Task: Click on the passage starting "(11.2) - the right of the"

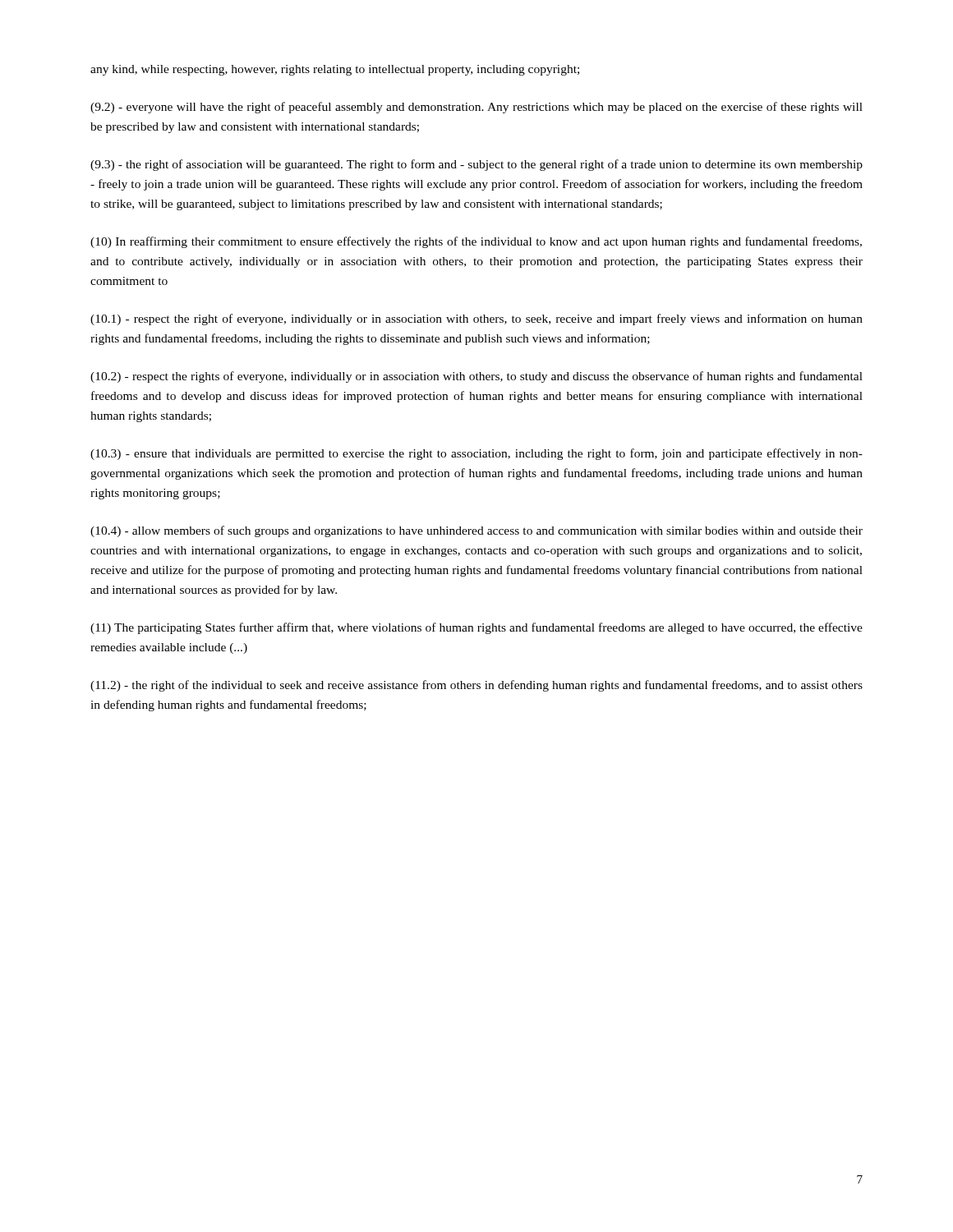Action: 476,695
